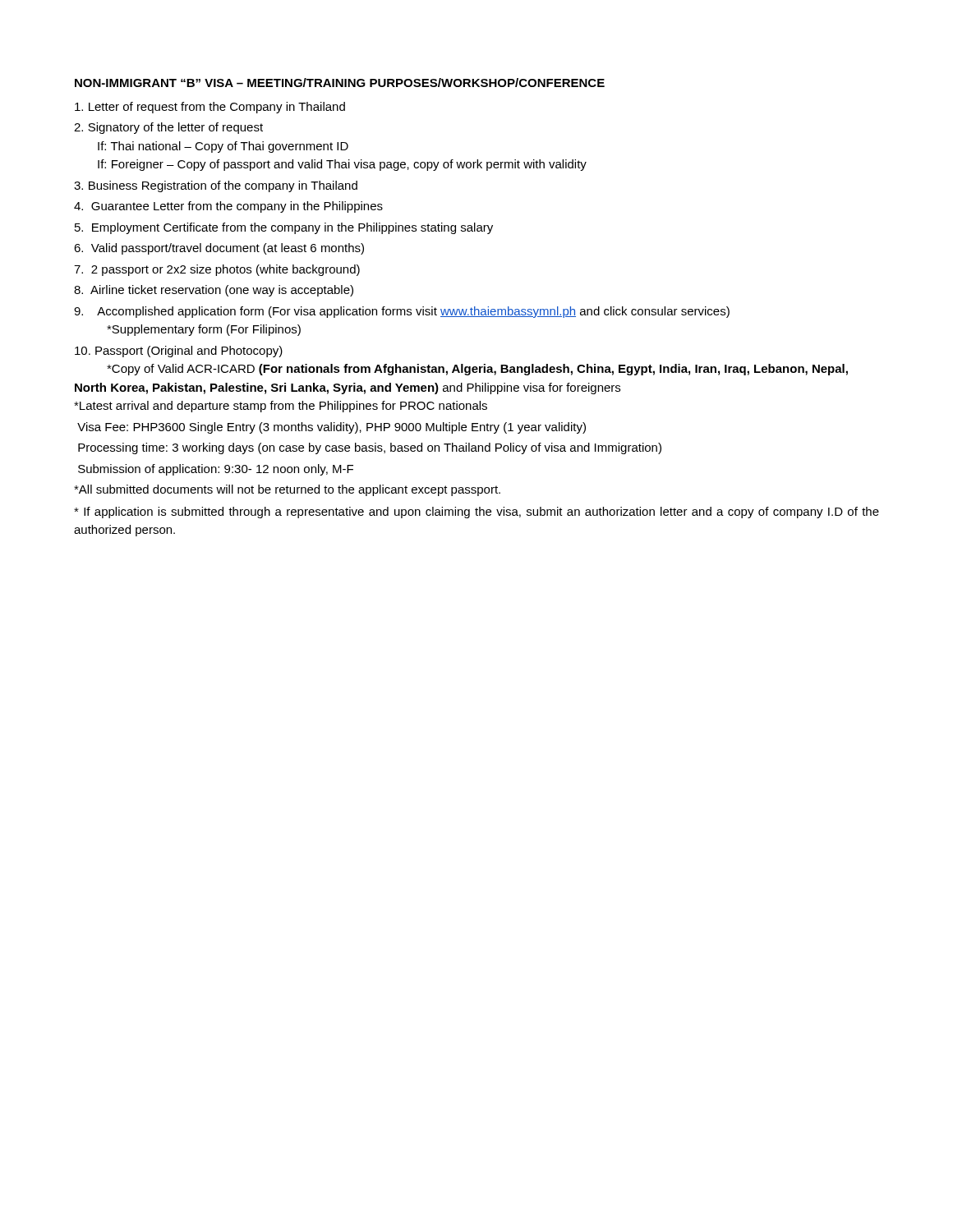This screenshot has height=1232, width=953.
Task: Find the passage starting "2. Signatory of the letter of"
Action: point(330,145)
